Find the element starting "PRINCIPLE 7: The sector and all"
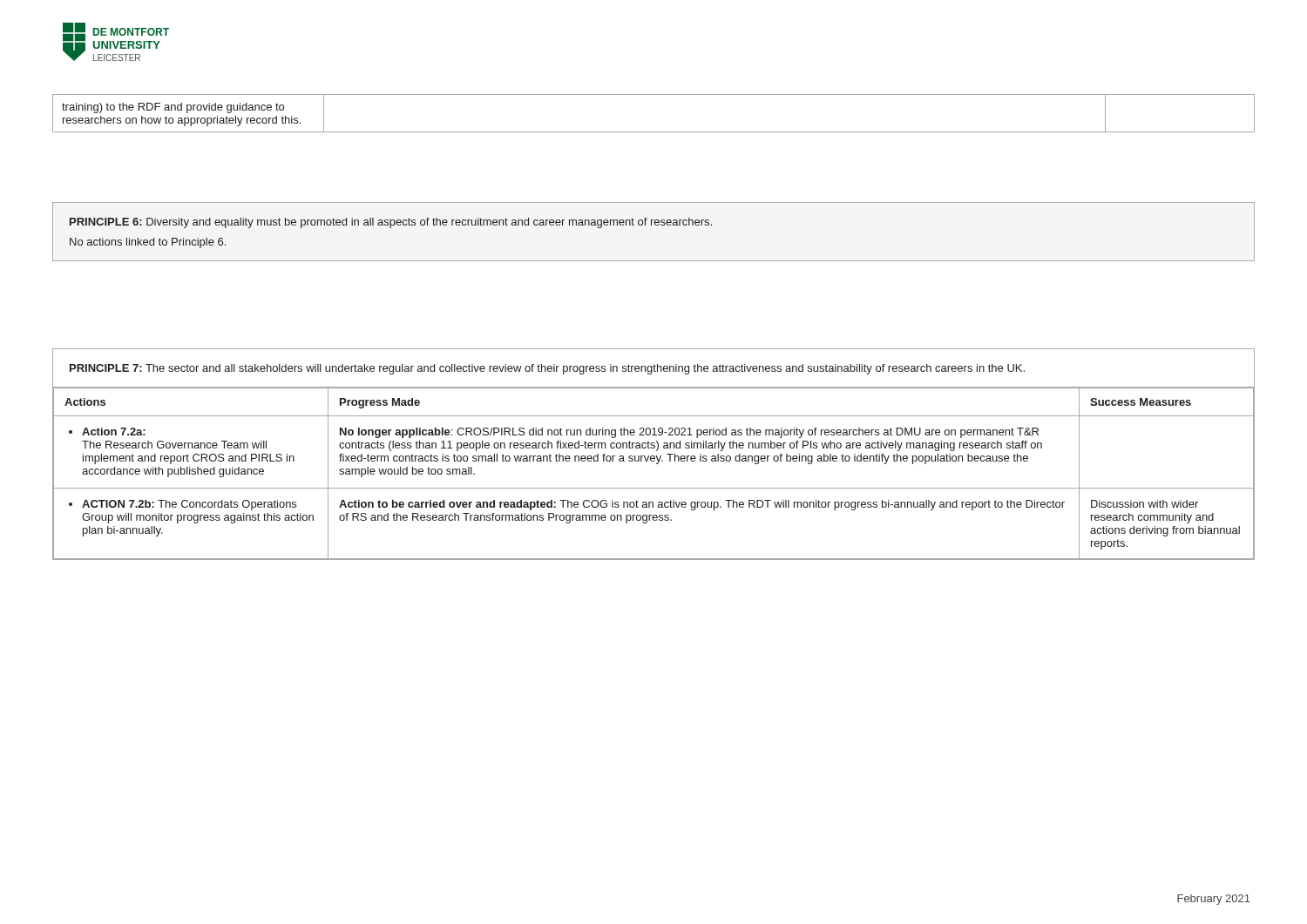The image size is (1307, 924). click(547, 368)
